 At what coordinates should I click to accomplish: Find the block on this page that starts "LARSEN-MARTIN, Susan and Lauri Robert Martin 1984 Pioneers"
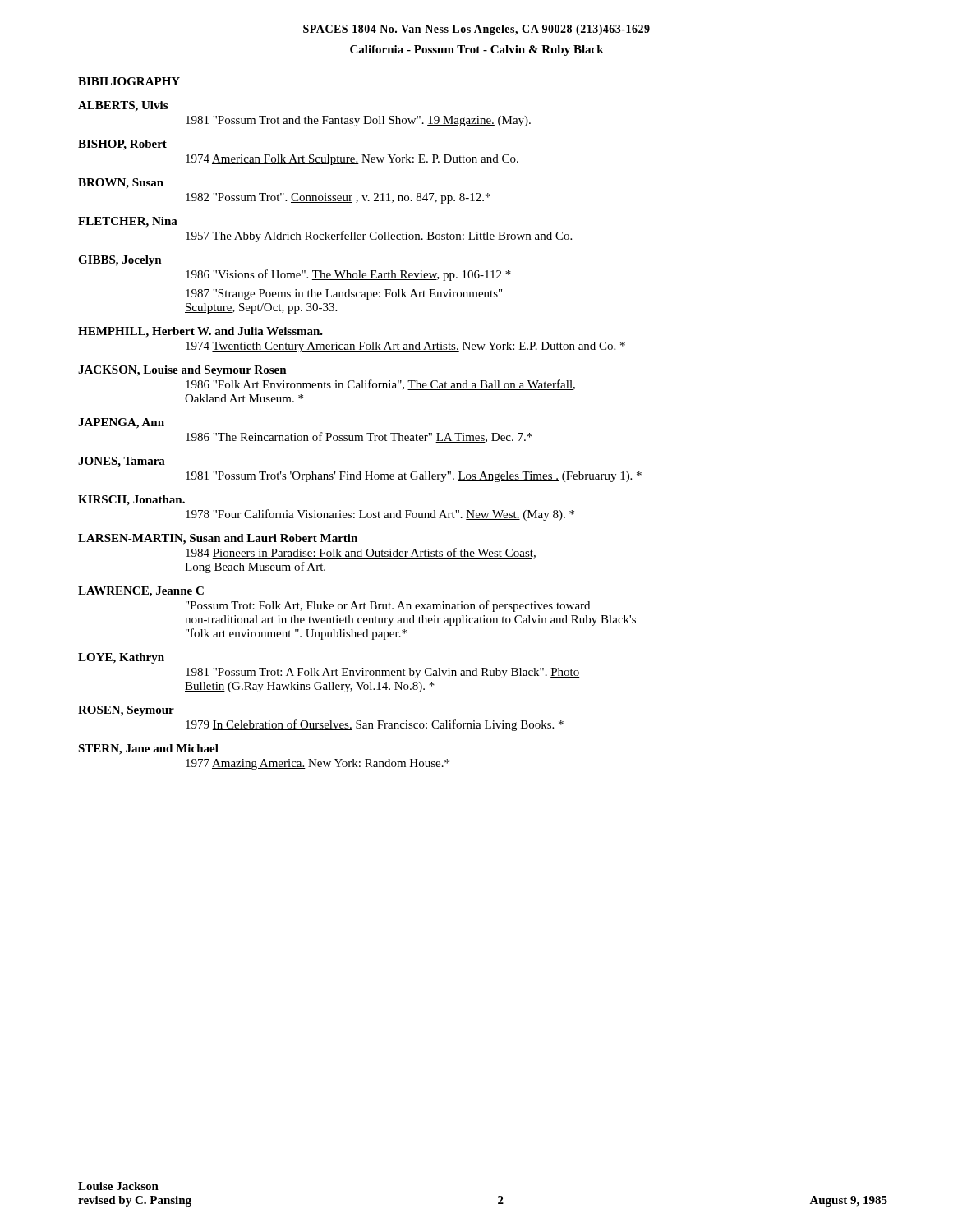[x=483, y=553]
